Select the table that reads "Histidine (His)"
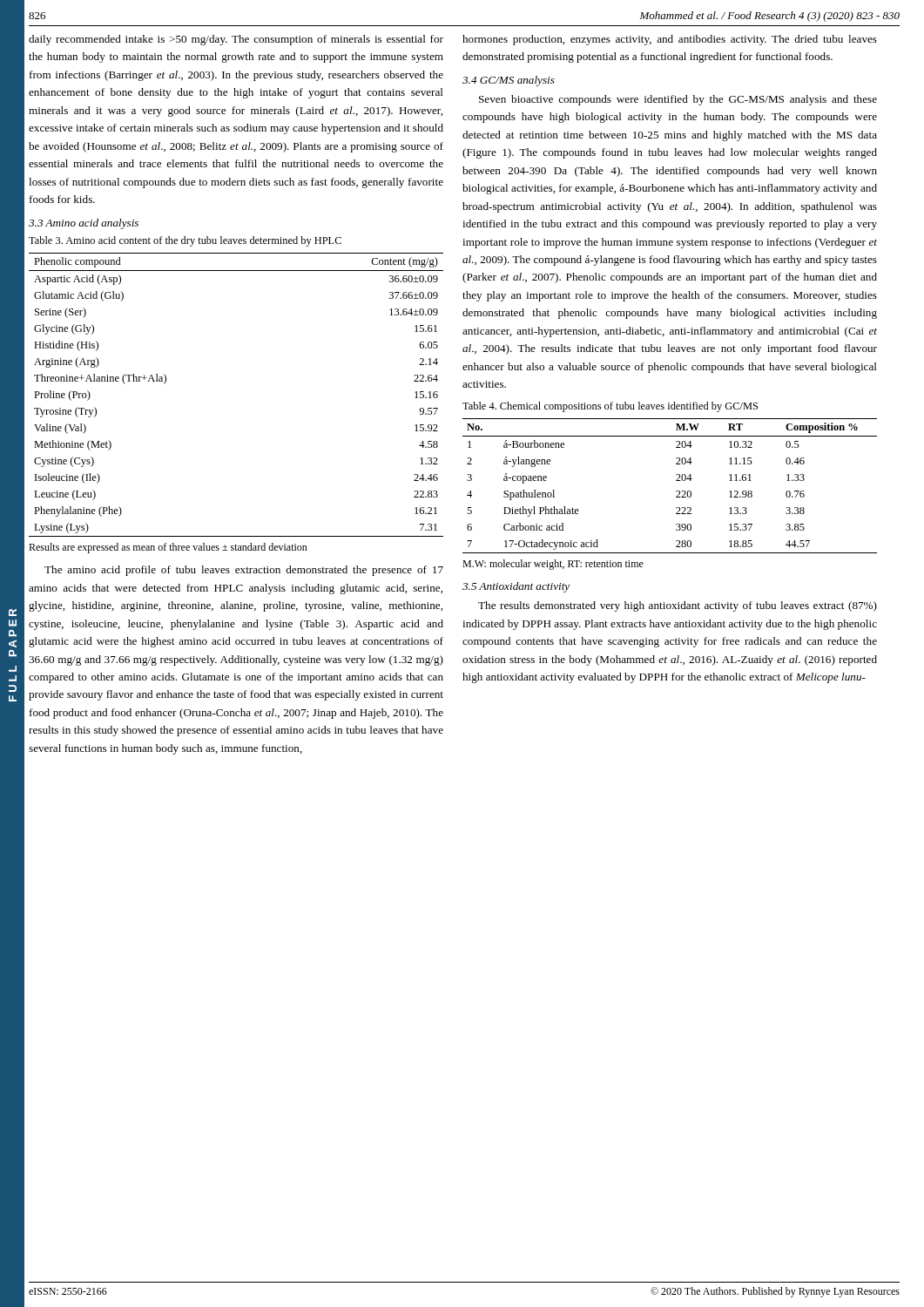The width and height of the screenshot is (924, 1307). coord(236,394)
